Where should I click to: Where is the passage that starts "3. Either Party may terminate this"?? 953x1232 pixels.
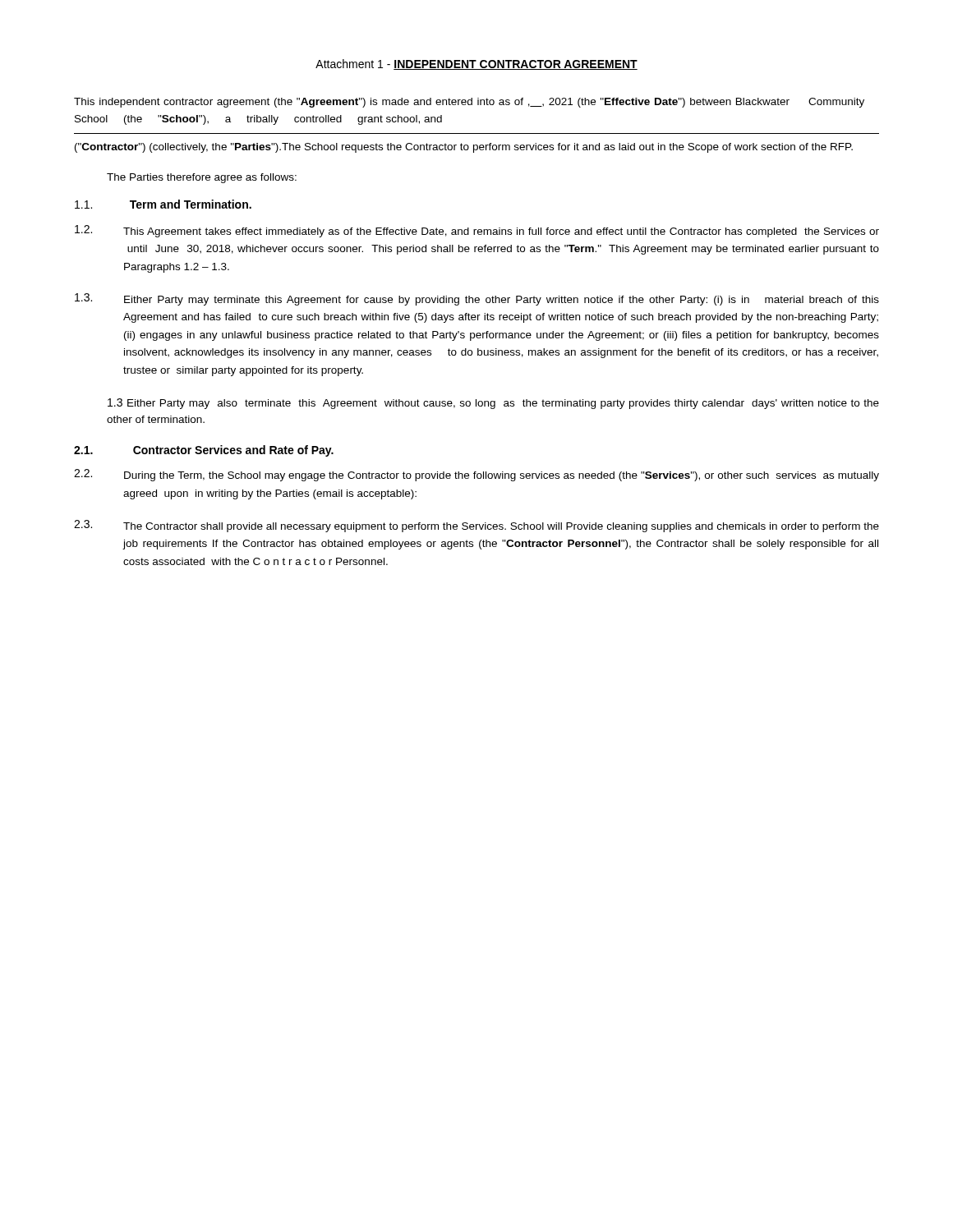476,335
